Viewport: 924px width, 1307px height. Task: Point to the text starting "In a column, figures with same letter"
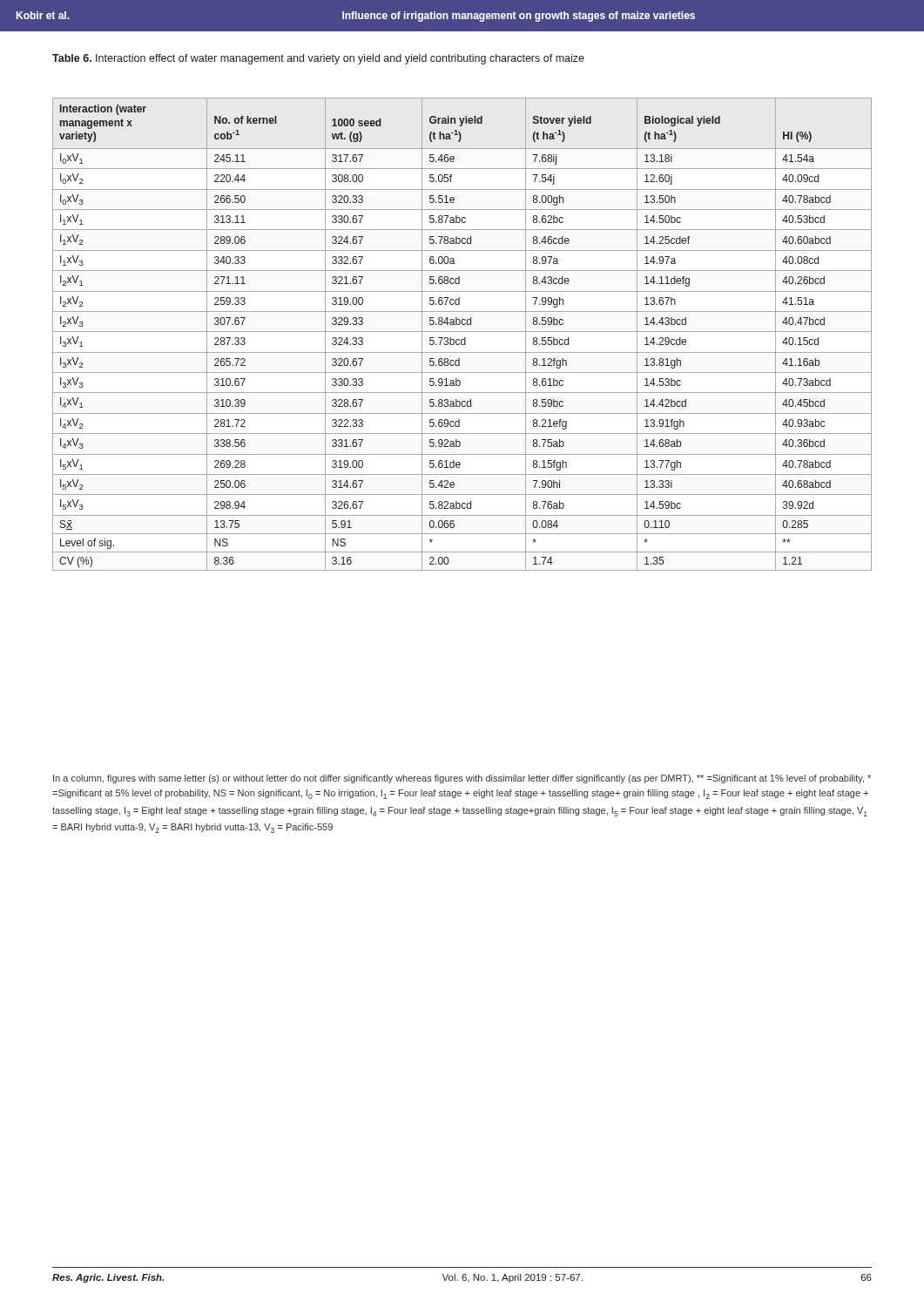pos(462,804)
